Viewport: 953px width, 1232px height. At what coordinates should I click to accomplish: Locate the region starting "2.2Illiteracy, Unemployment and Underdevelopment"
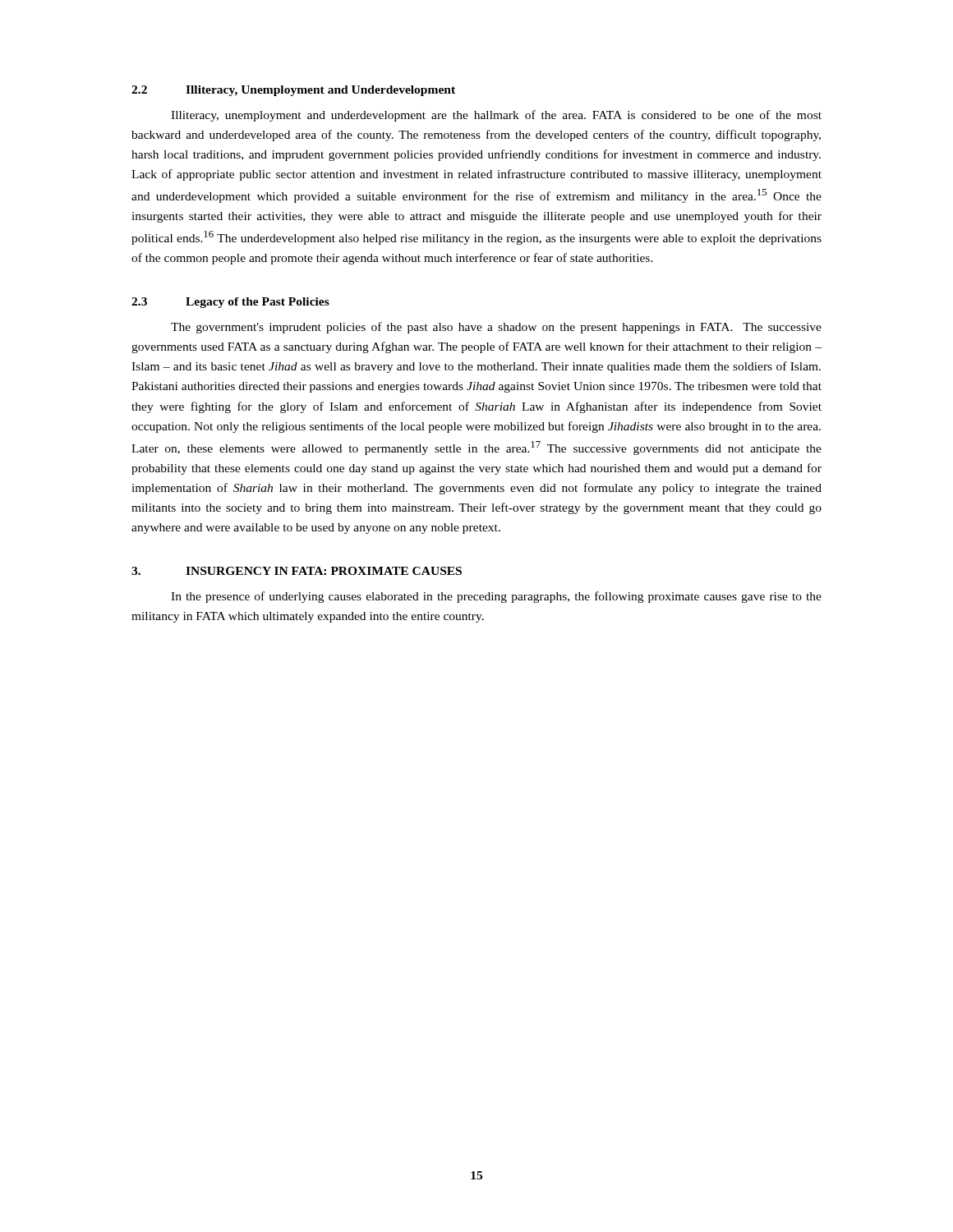tap(293, 90)
